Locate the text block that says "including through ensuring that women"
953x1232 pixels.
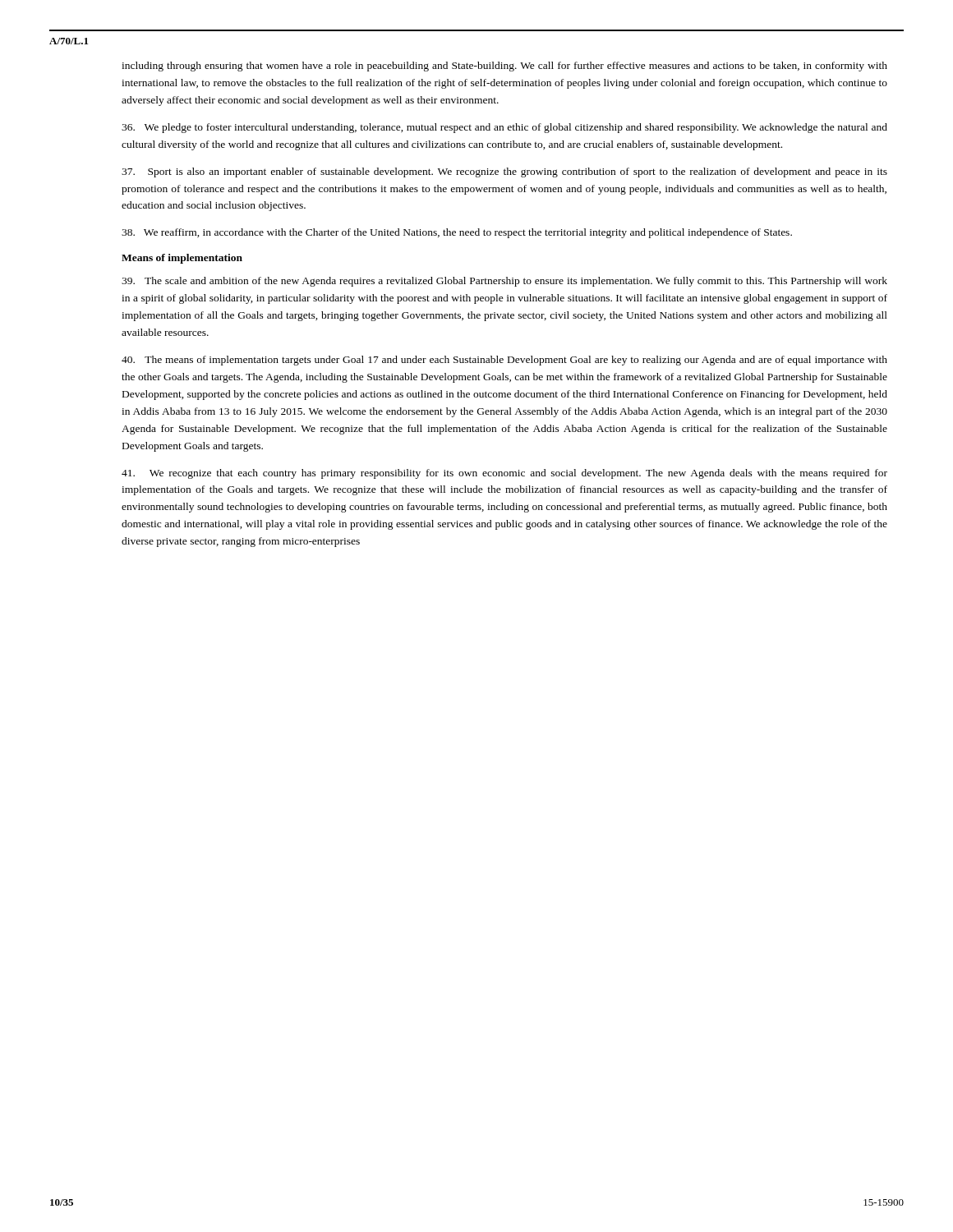[504, 82]
